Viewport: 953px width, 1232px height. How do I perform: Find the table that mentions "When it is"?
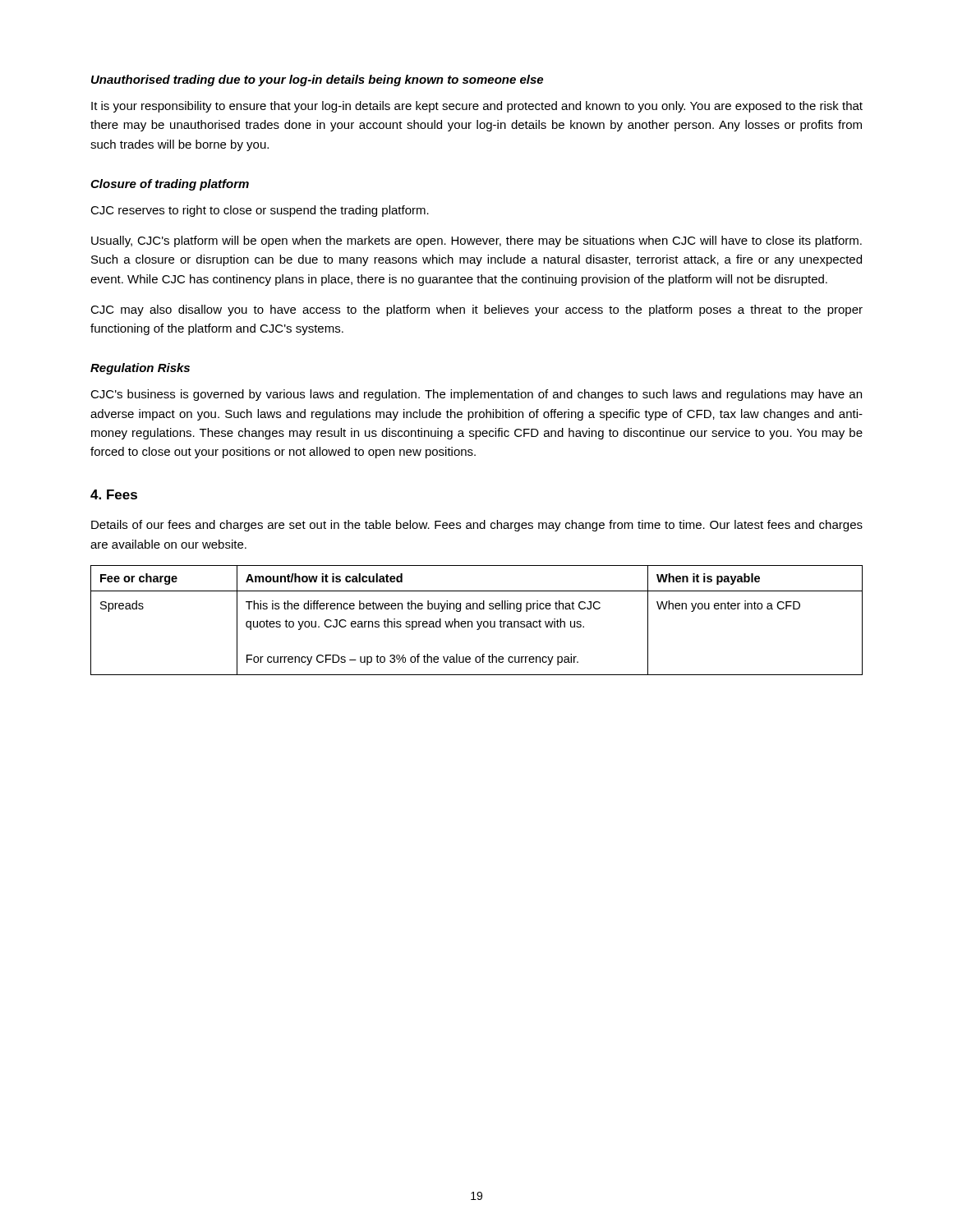(476, 620)
